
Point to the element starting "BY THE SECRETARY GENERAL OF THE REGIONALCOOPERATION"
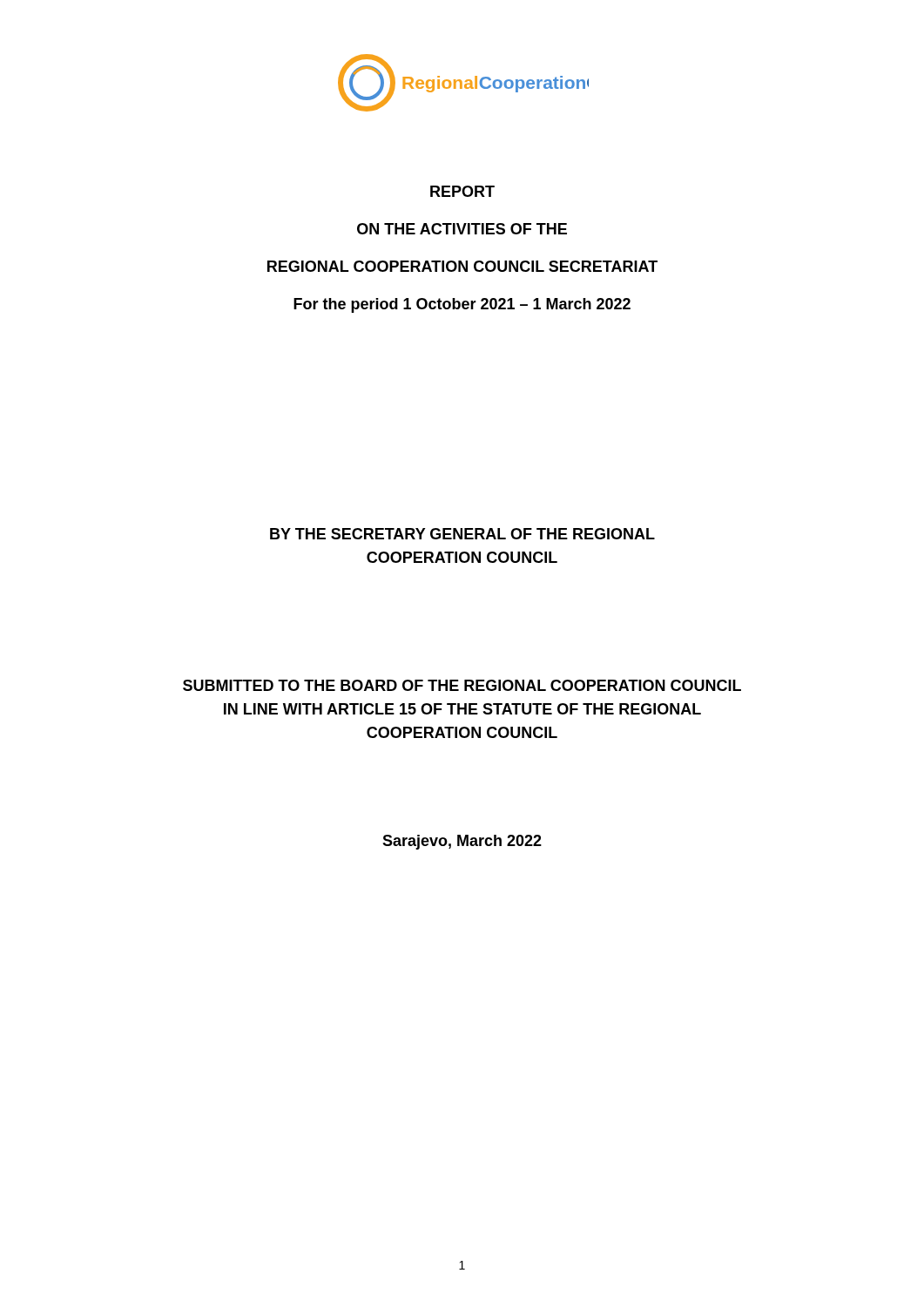(462, 546)
